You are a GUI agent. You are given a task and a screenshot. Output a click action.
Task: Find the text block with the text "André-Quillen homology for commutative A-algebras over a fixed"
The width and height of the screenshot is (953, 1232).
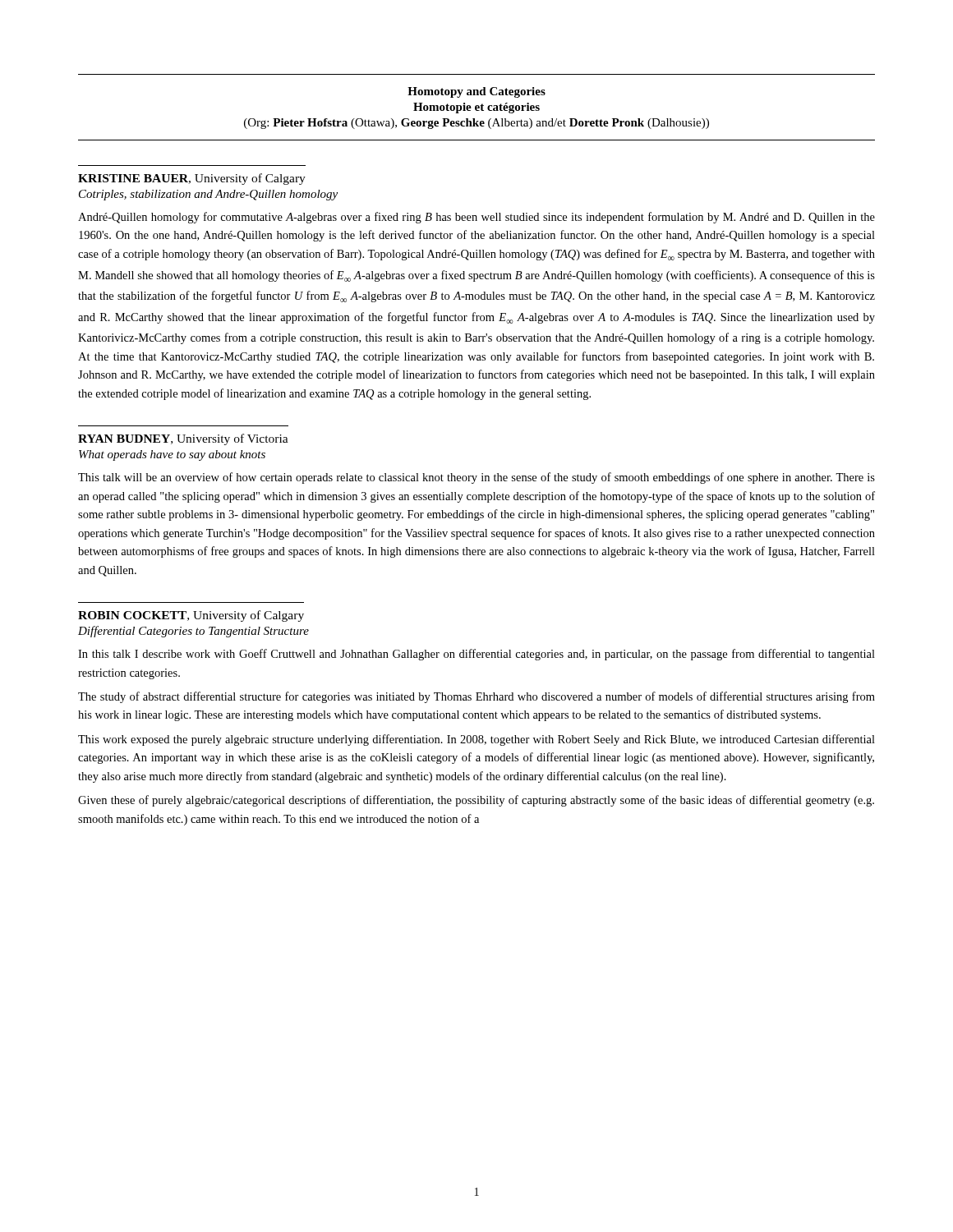(476, 305)
